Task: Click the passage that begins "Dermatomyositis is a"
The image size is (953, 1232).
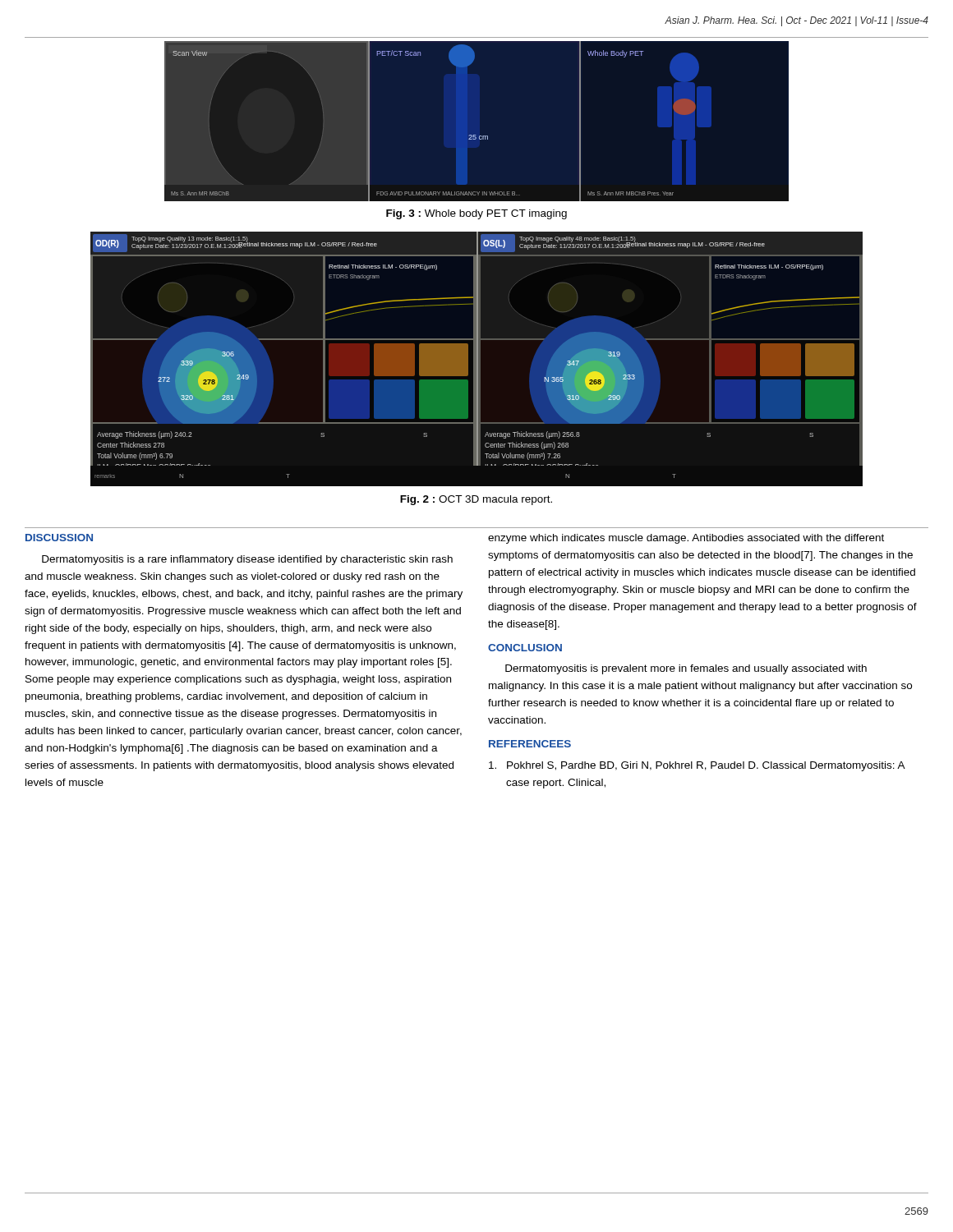Action: pyautogui.click(x=245, y=671)
